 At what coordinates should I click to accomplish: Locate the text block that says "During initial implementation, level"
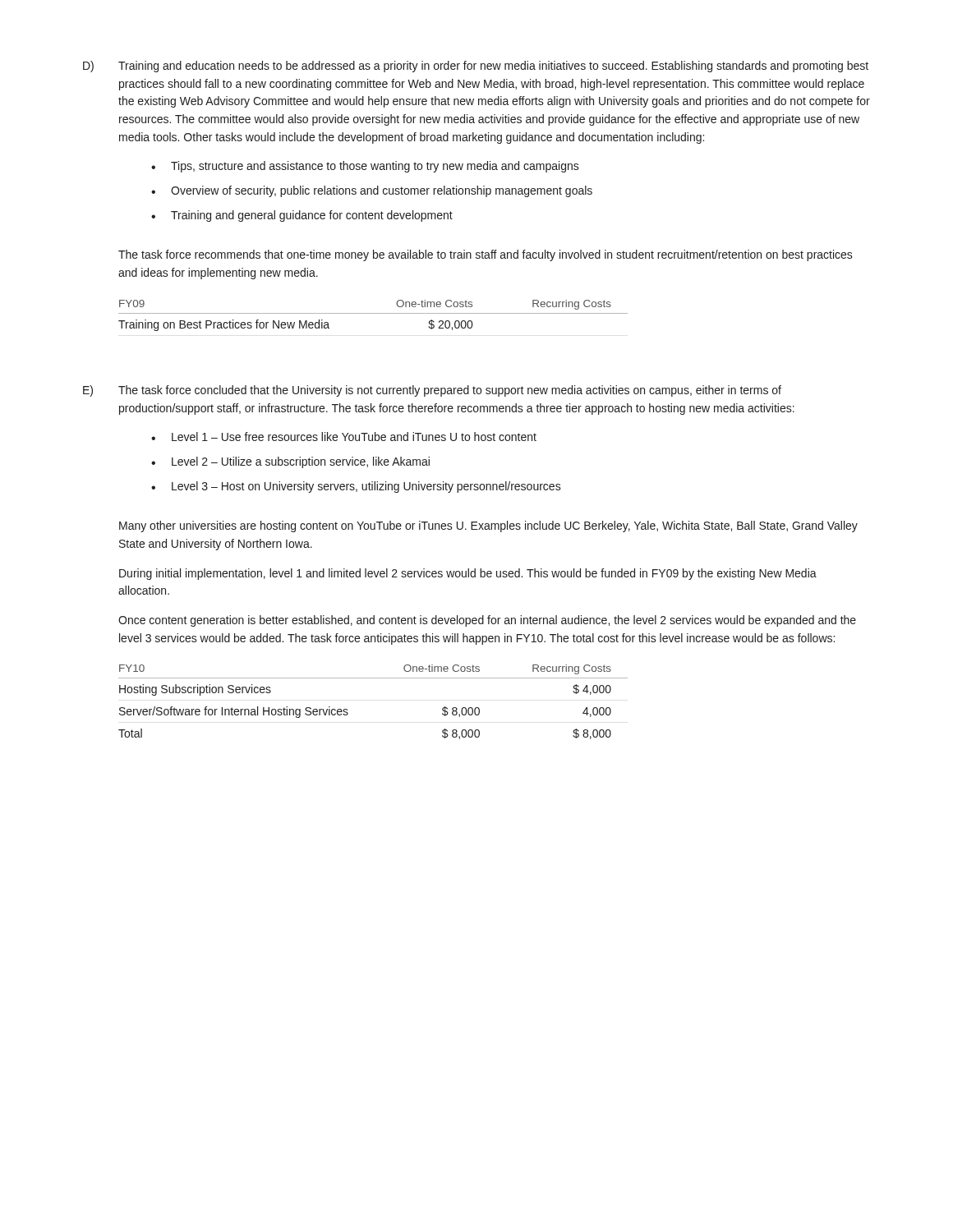click(x=467, y=582)
